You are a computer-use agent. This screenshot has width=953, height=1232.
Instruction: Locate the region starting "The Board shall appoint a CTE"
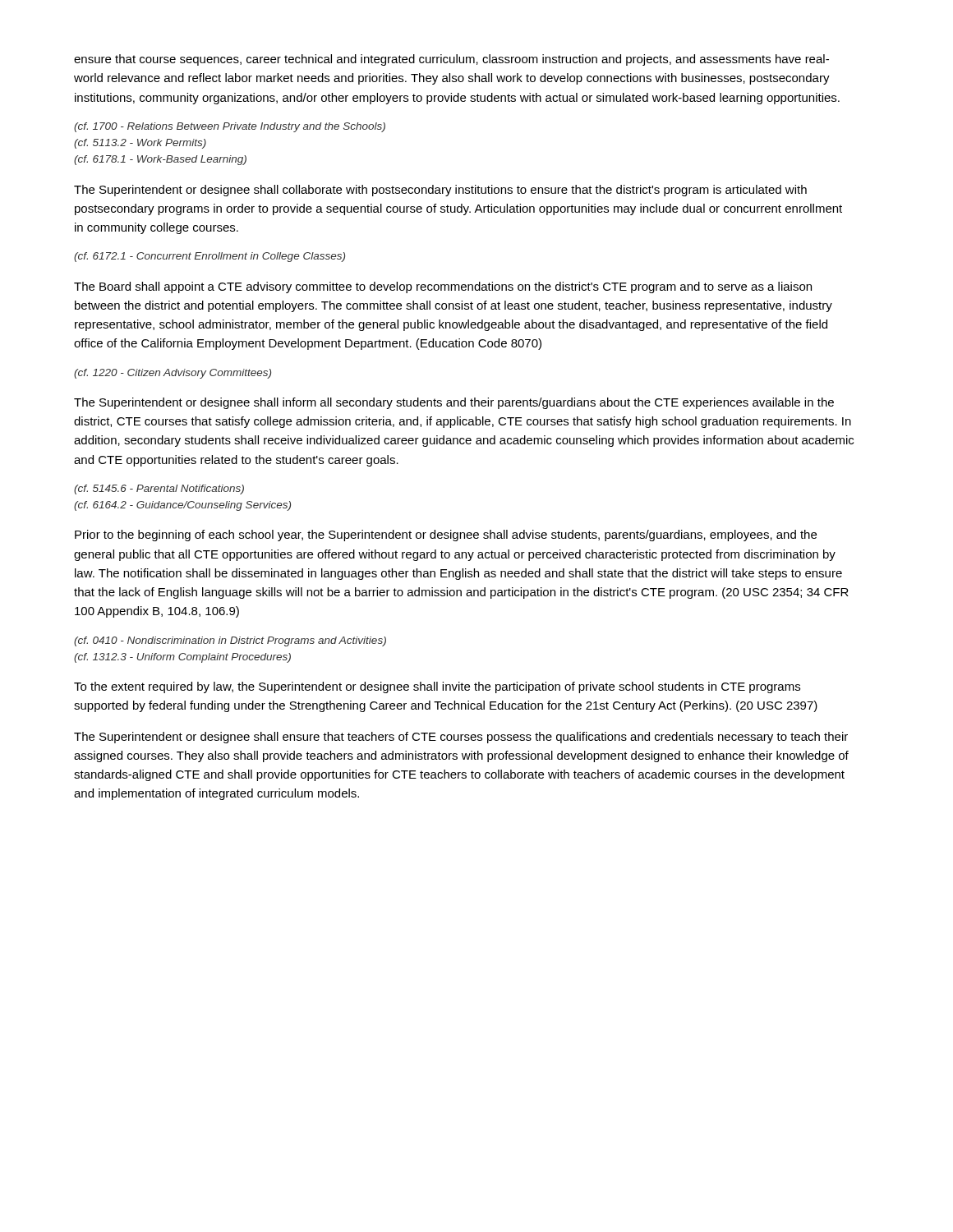coord(453,314)
